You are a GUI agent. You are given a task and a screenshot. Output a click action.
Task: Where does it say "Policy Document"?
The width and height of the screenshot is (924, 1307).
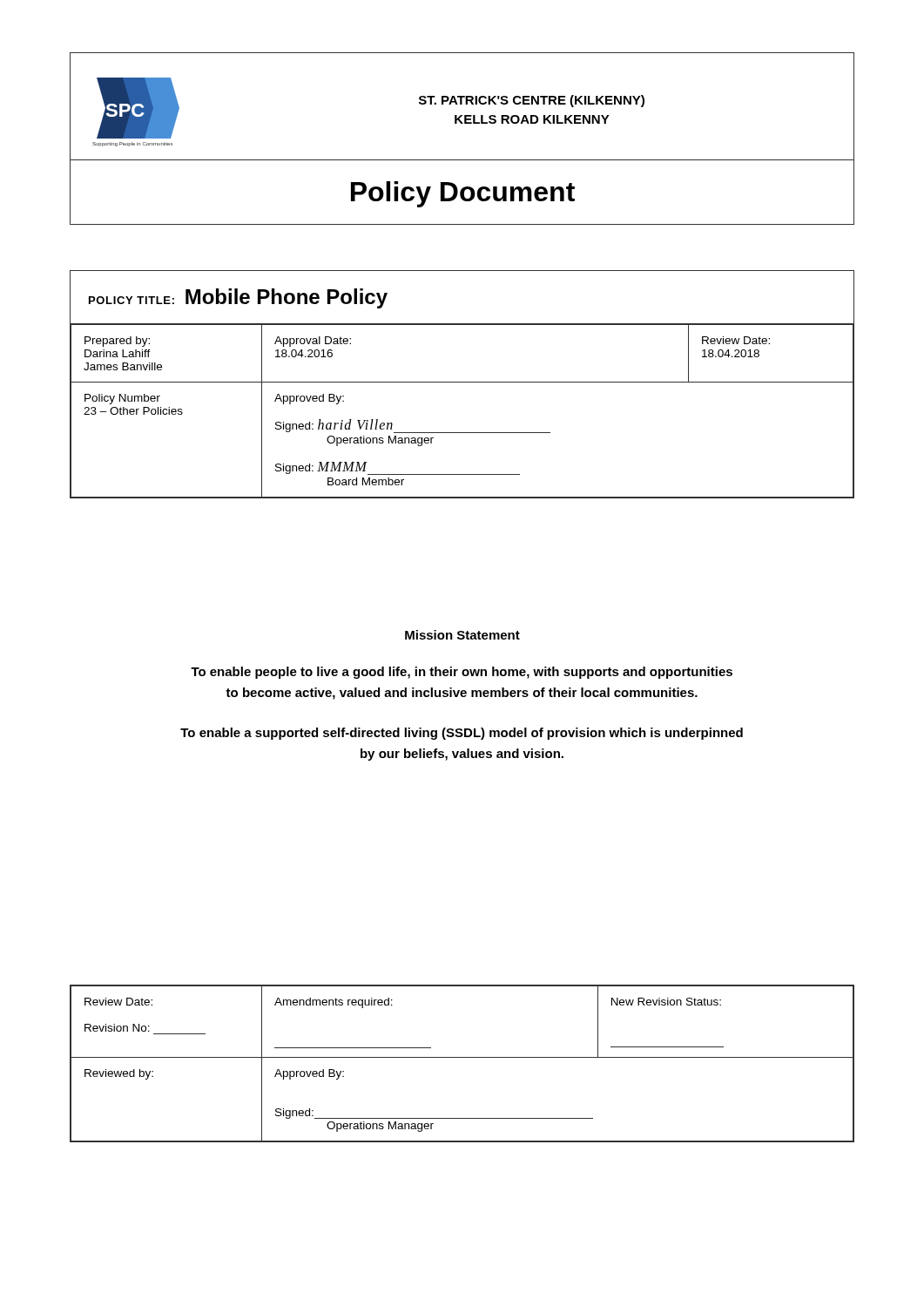462,192
